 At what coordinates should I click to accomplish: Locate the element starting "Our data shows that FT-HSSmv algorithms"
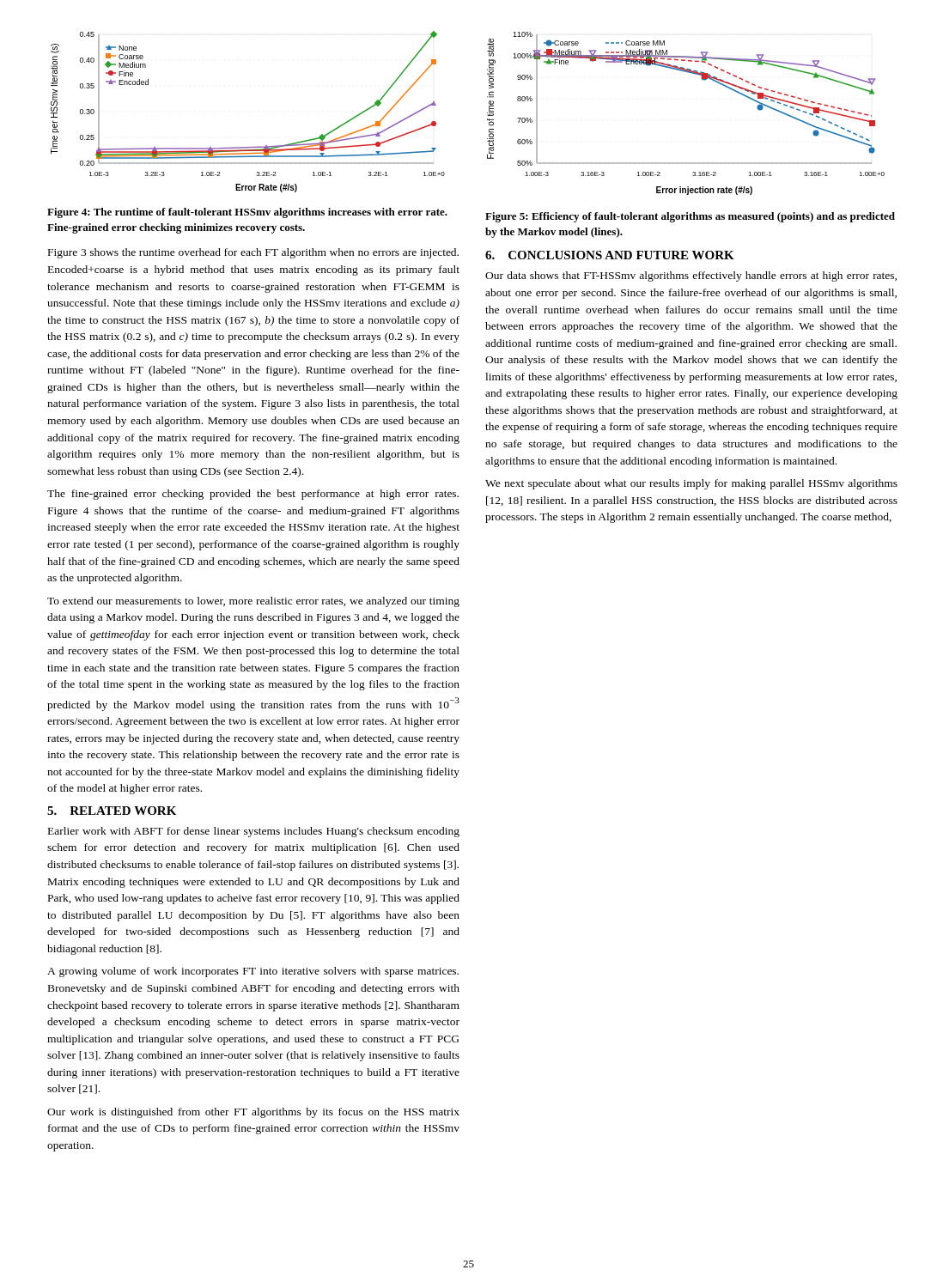tap(691, 368)
